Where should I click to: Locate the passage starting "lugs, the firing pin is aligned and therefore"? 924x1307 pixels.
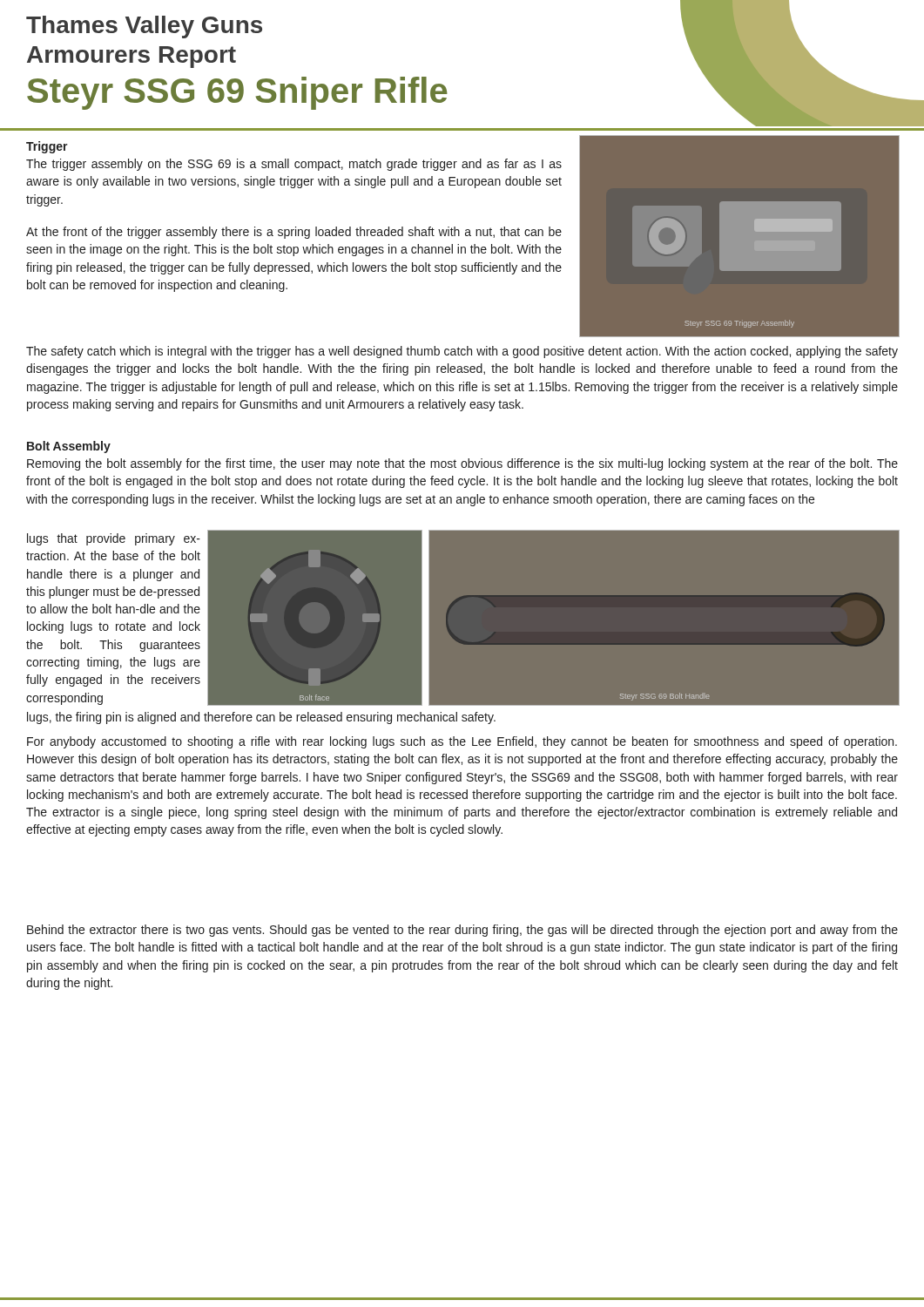tap(462, 717)
